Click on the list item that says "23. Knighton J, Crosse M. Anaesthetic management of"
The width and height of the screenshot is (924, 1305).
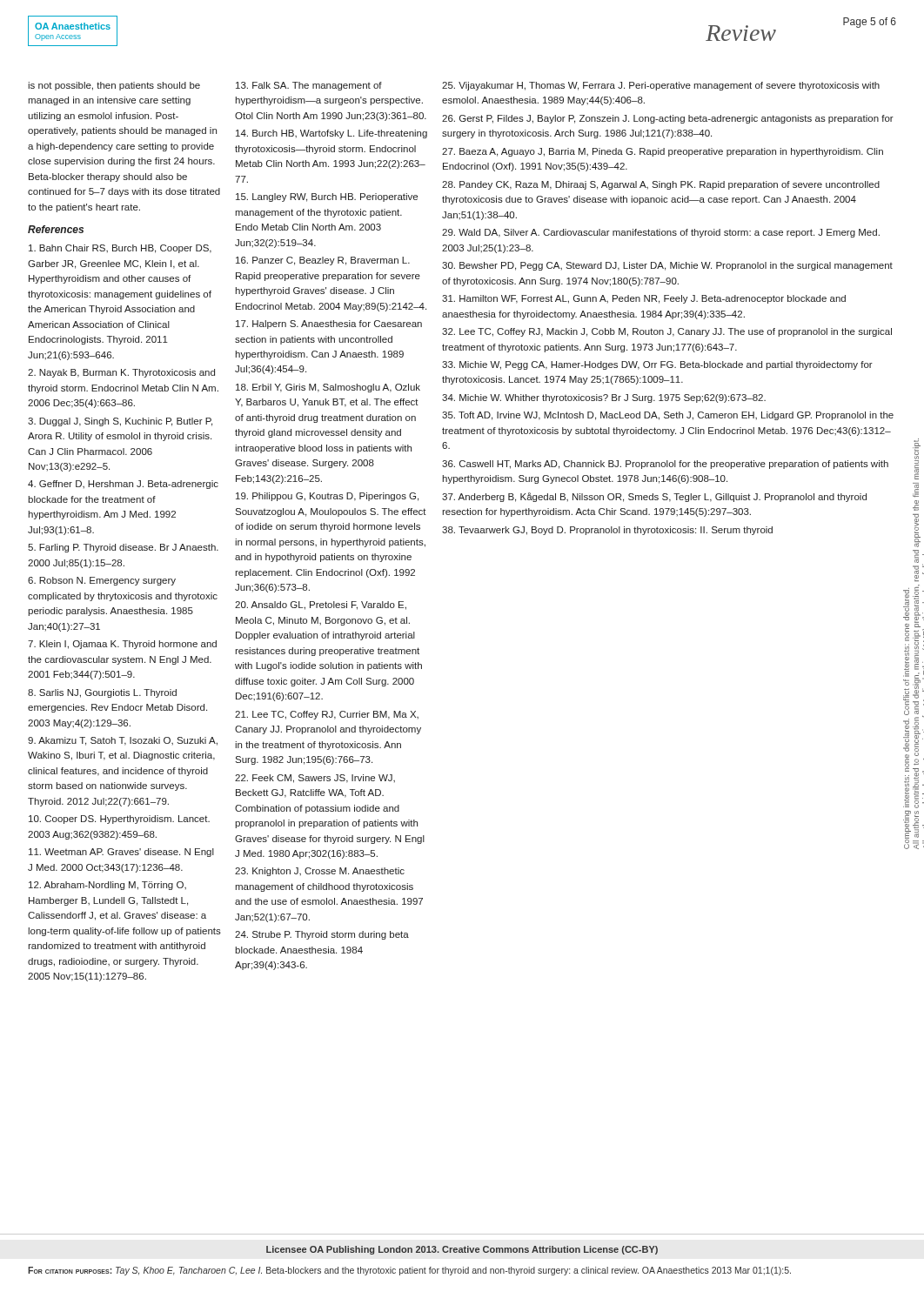point(329,894)
